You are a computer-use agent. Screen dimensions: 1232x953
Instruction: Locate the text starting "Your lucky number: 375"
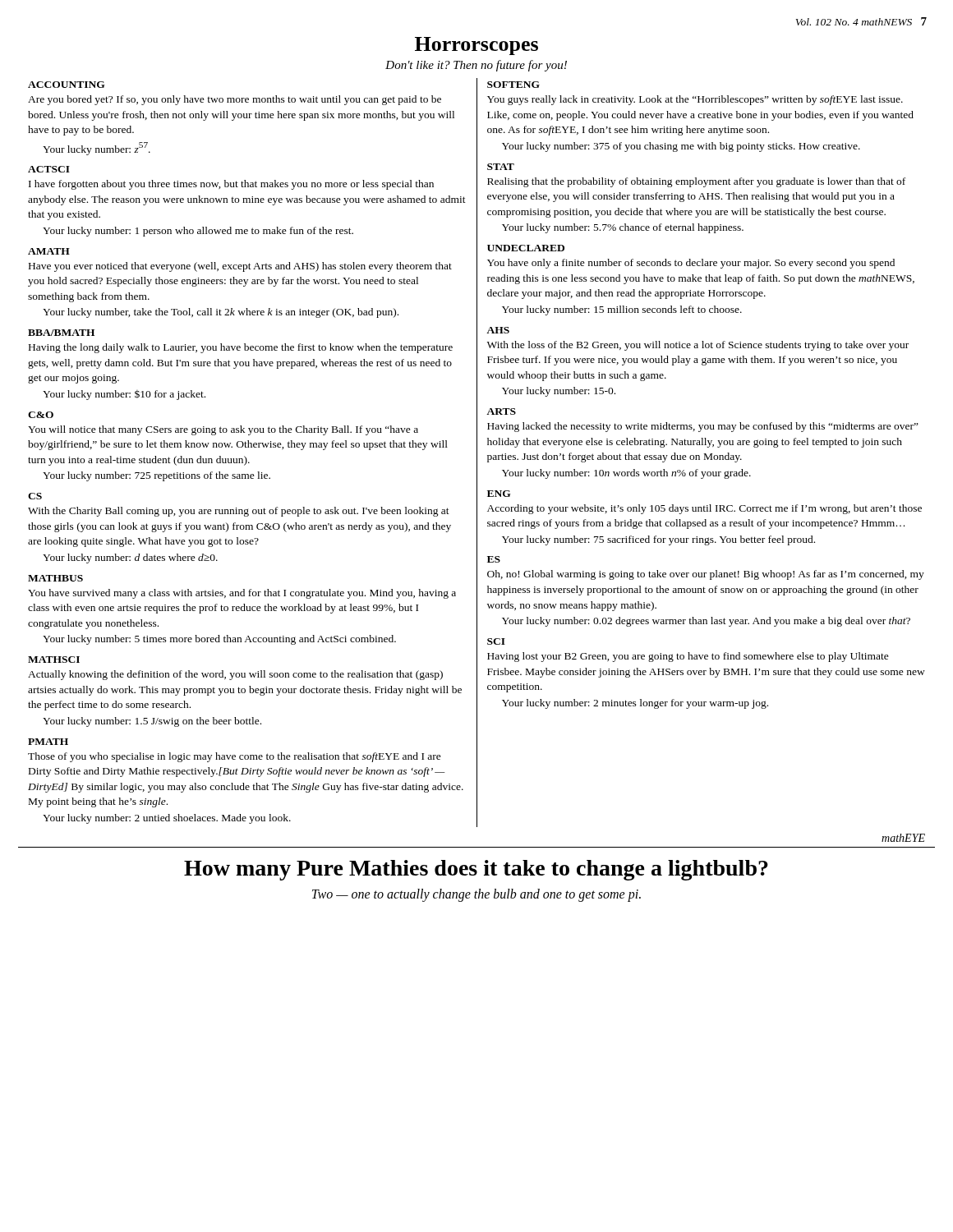(x=681, y=146)
